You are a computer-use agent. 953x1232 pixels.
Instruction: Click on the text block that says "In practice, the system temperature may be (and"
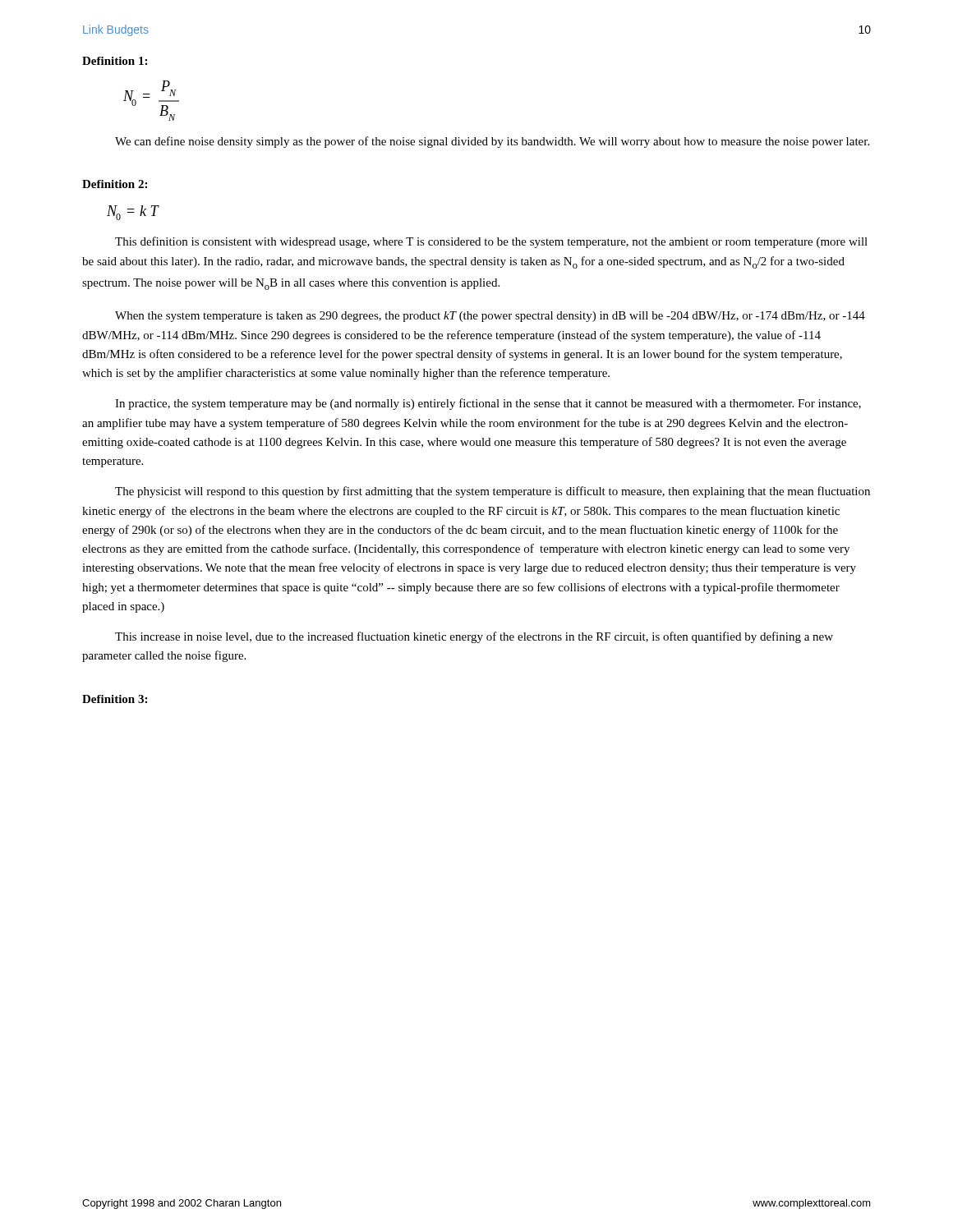[476, 433]
